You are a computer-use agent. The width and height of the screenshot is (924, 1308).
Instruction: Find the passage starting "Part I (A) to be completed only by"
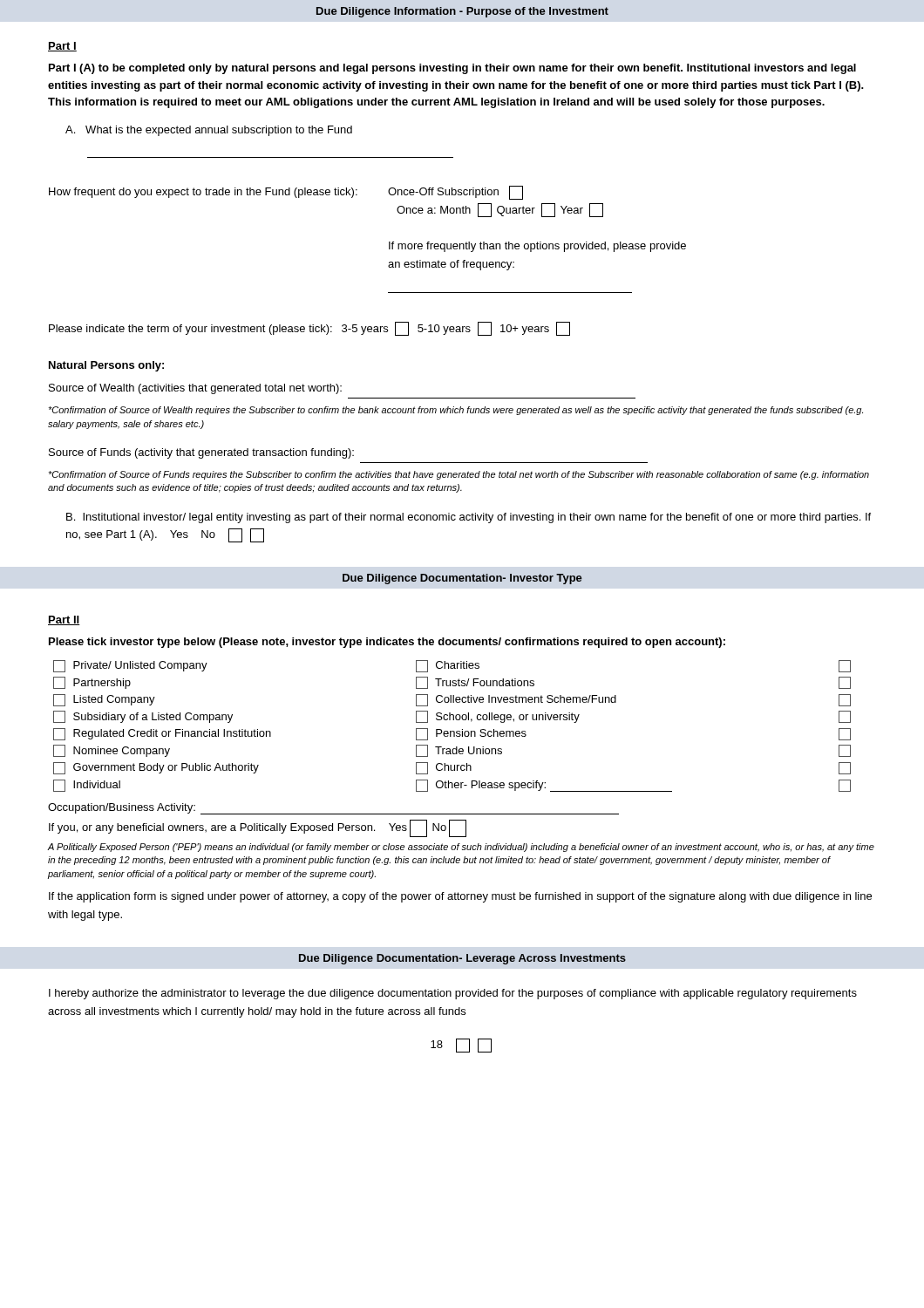click(x=456, y=85)
